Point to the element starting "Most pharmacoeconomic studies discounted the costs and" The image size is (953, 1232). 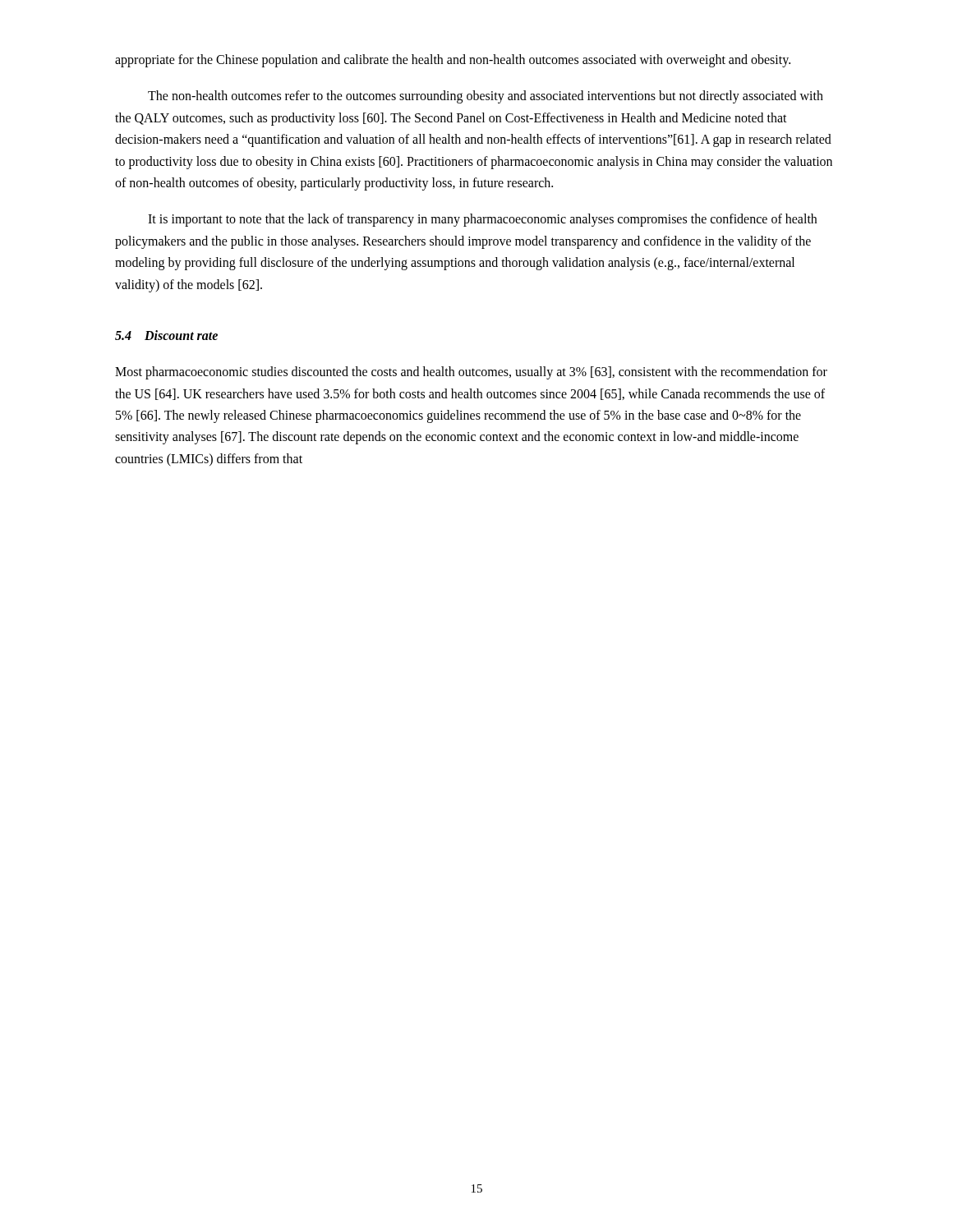[x=476, y=416]
